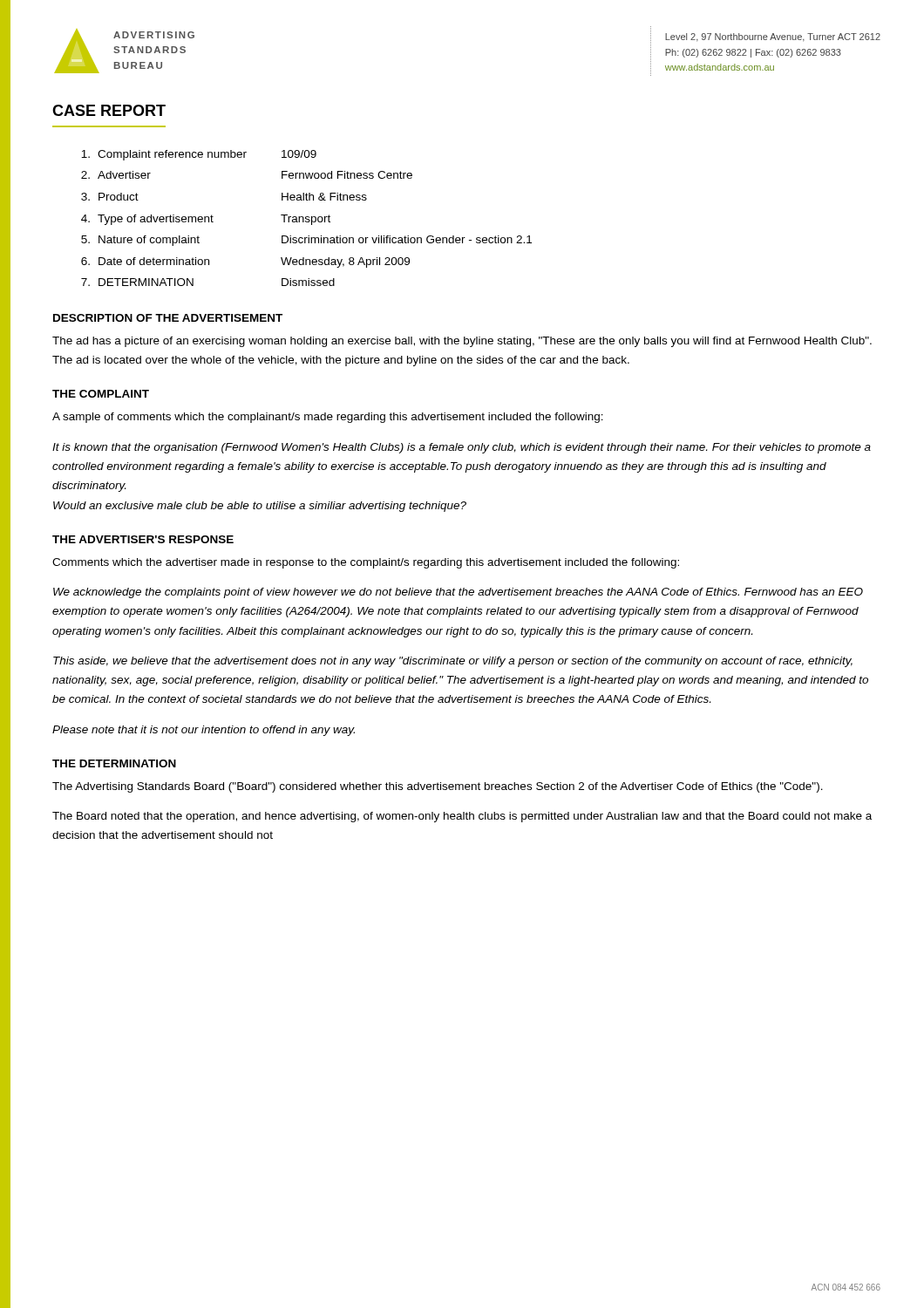Navigate to the region starting "The ad has a picture of an"
Viewport: 924px width, 1308px height.
click(462, 350)
